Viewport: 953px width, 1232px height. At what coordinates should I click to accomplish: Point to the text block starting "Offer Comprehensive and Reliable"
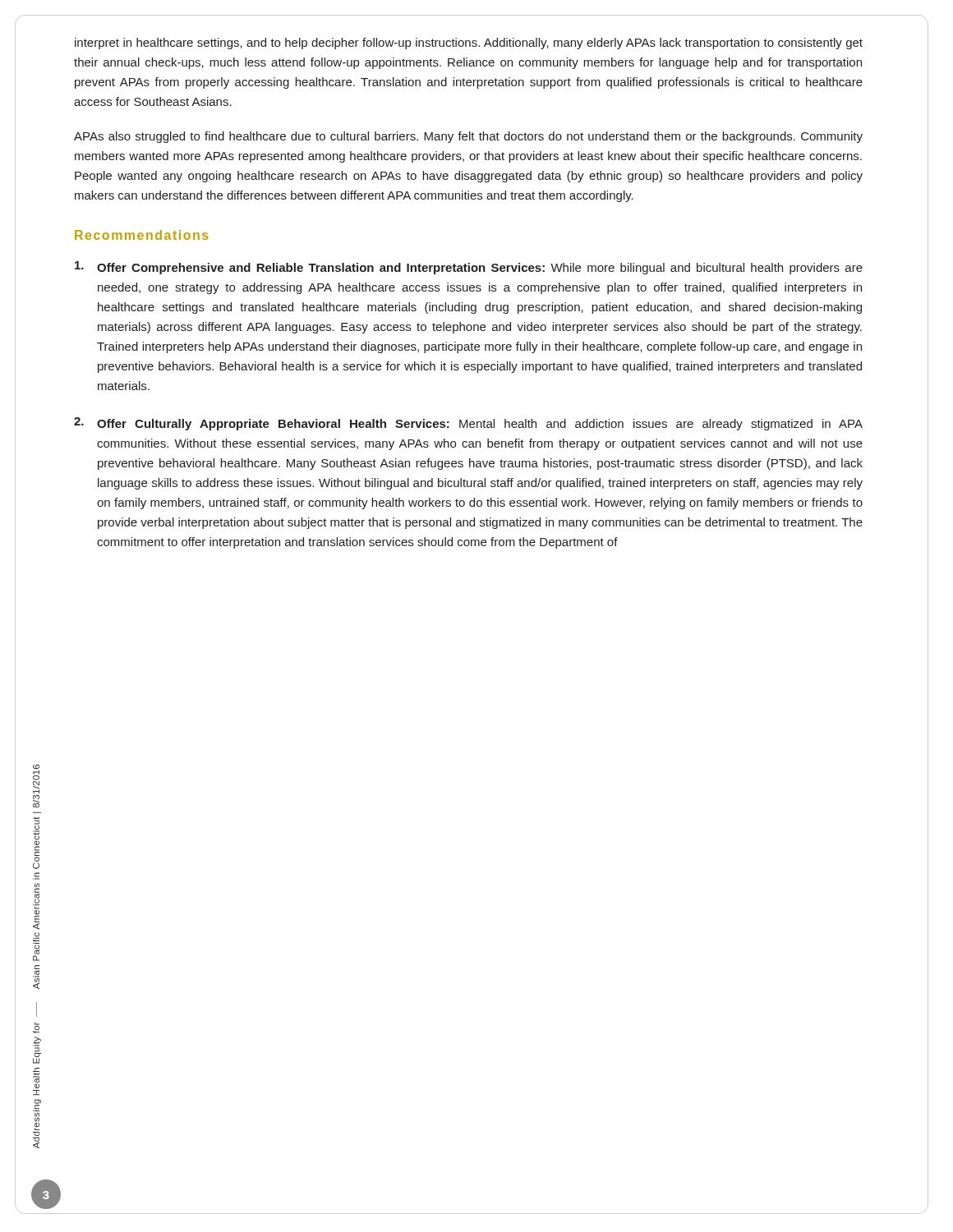click(468, 327)
